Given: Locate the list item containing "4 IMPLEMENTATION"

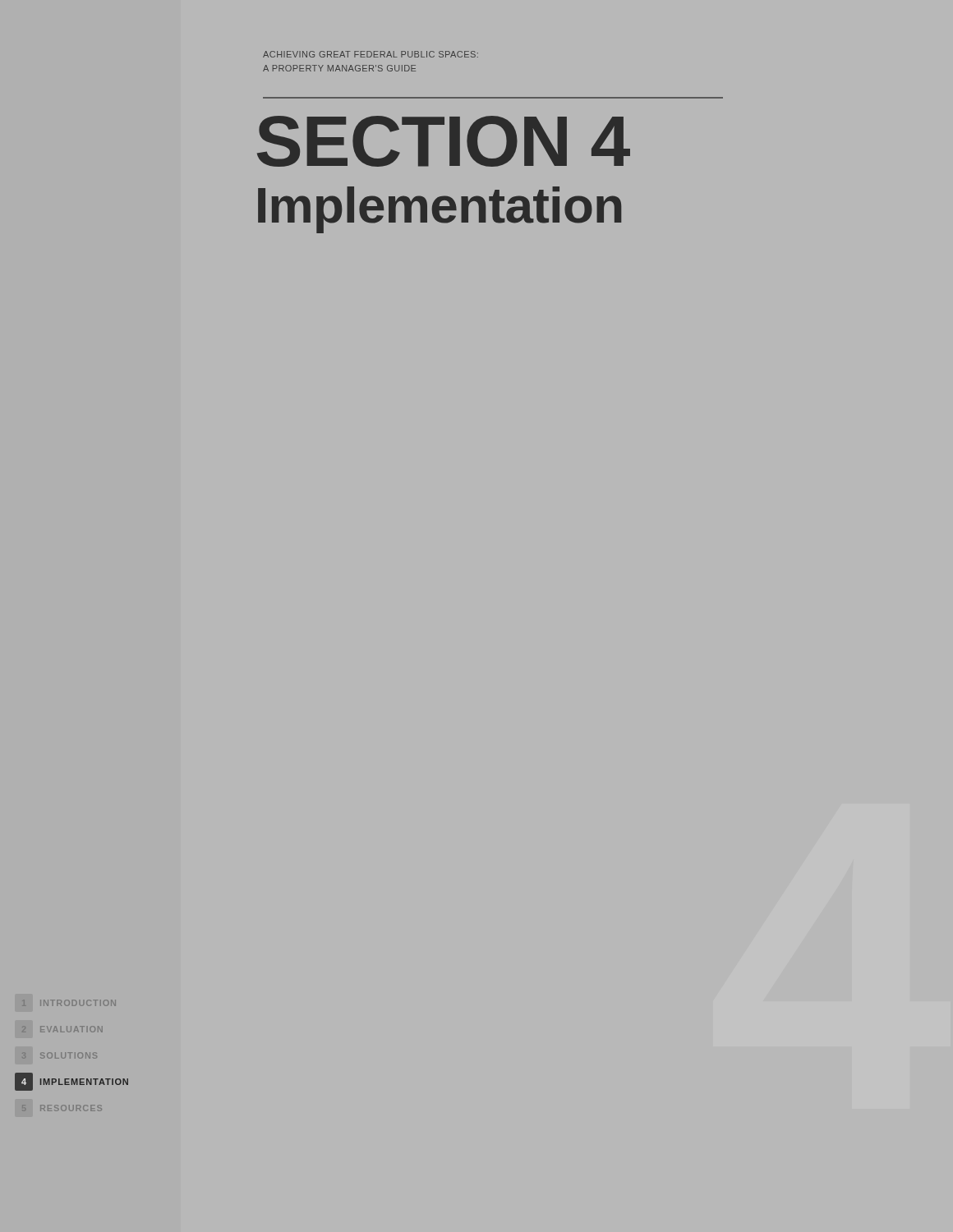Looking at the screenshot, I should pyautogui.click(x=72, y=1082).
